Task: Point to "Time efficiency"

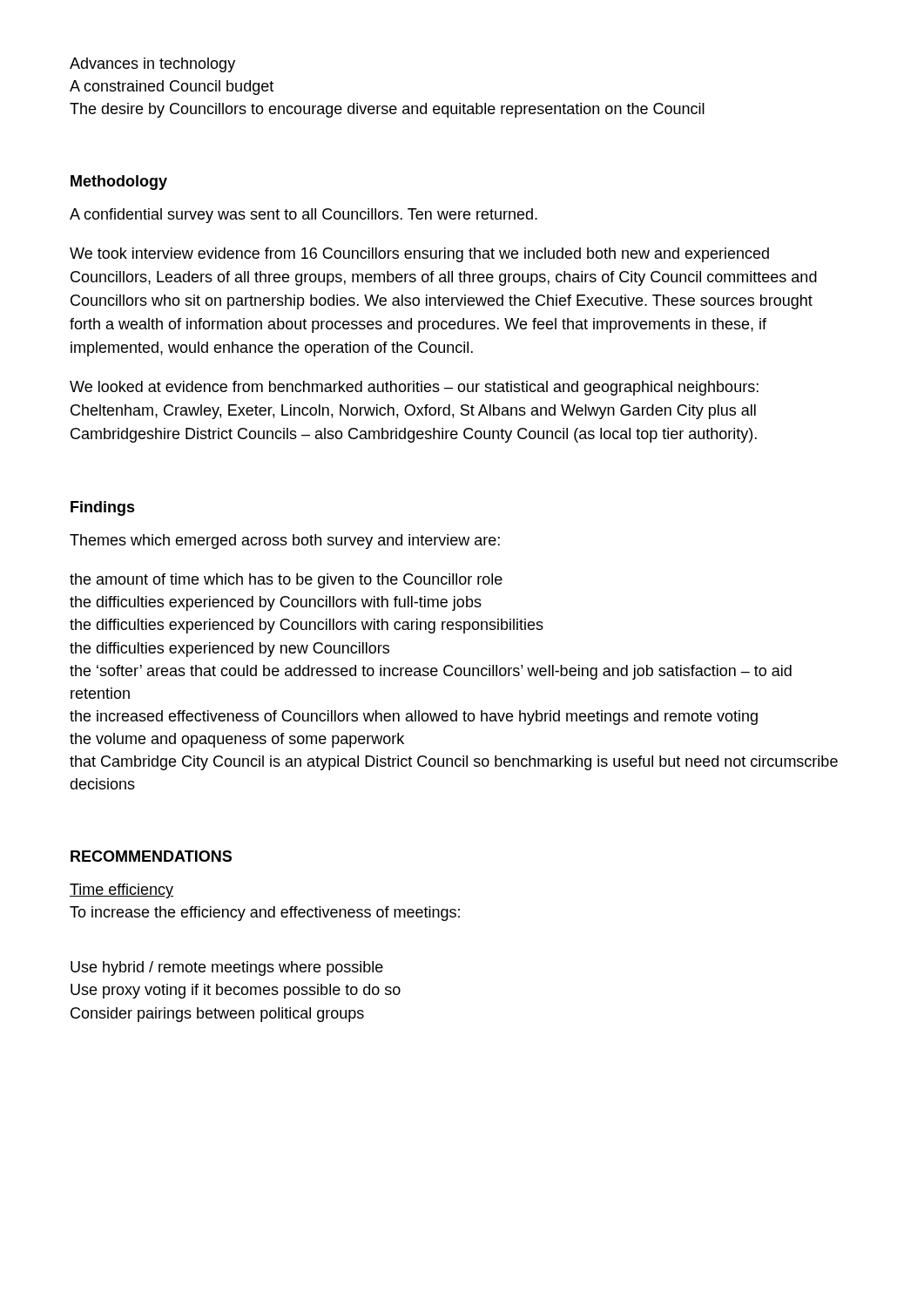Action: point(122,890)
